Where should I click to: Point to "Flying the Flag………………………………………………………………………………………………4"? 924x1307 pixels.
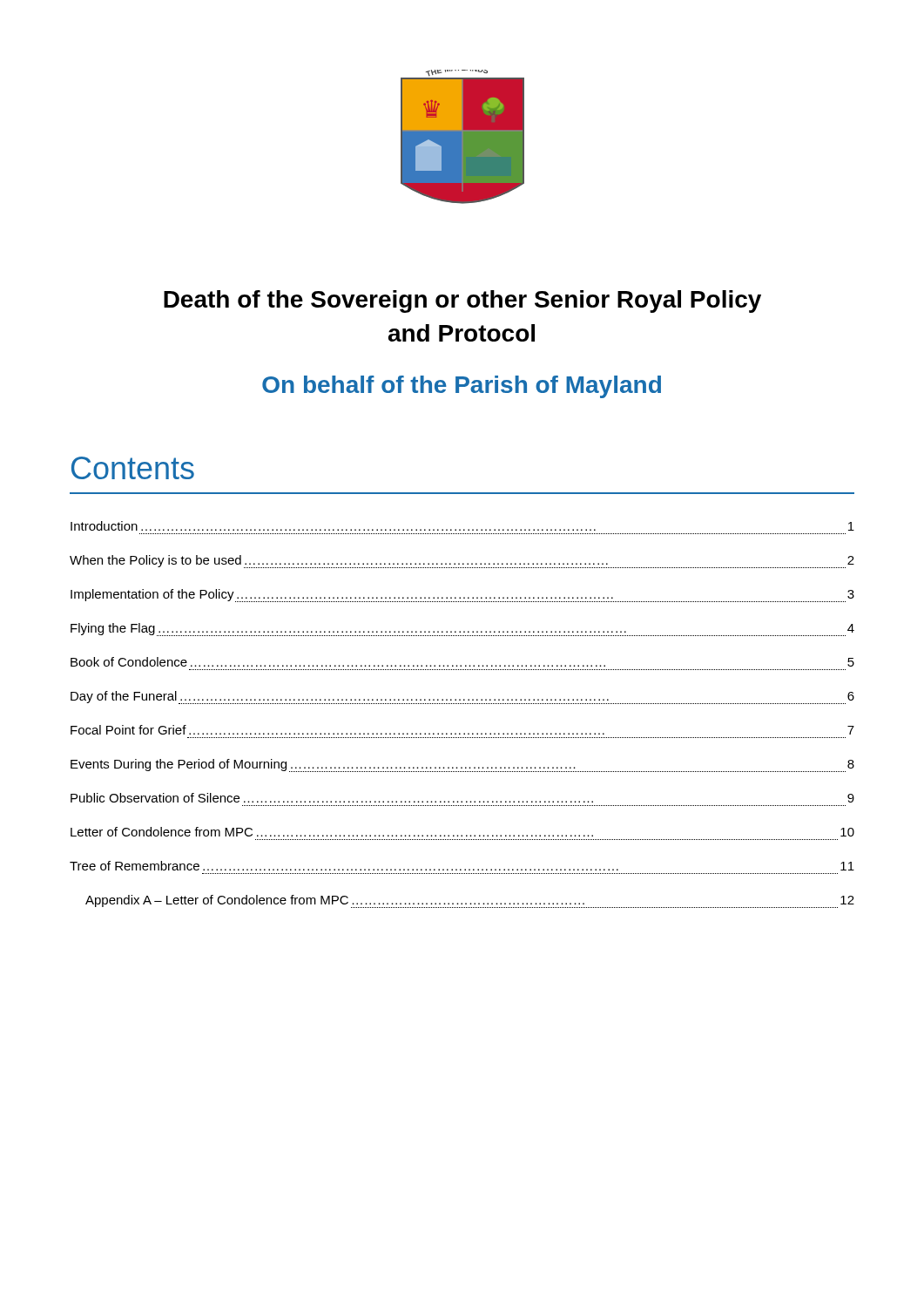tap(462, 628)
